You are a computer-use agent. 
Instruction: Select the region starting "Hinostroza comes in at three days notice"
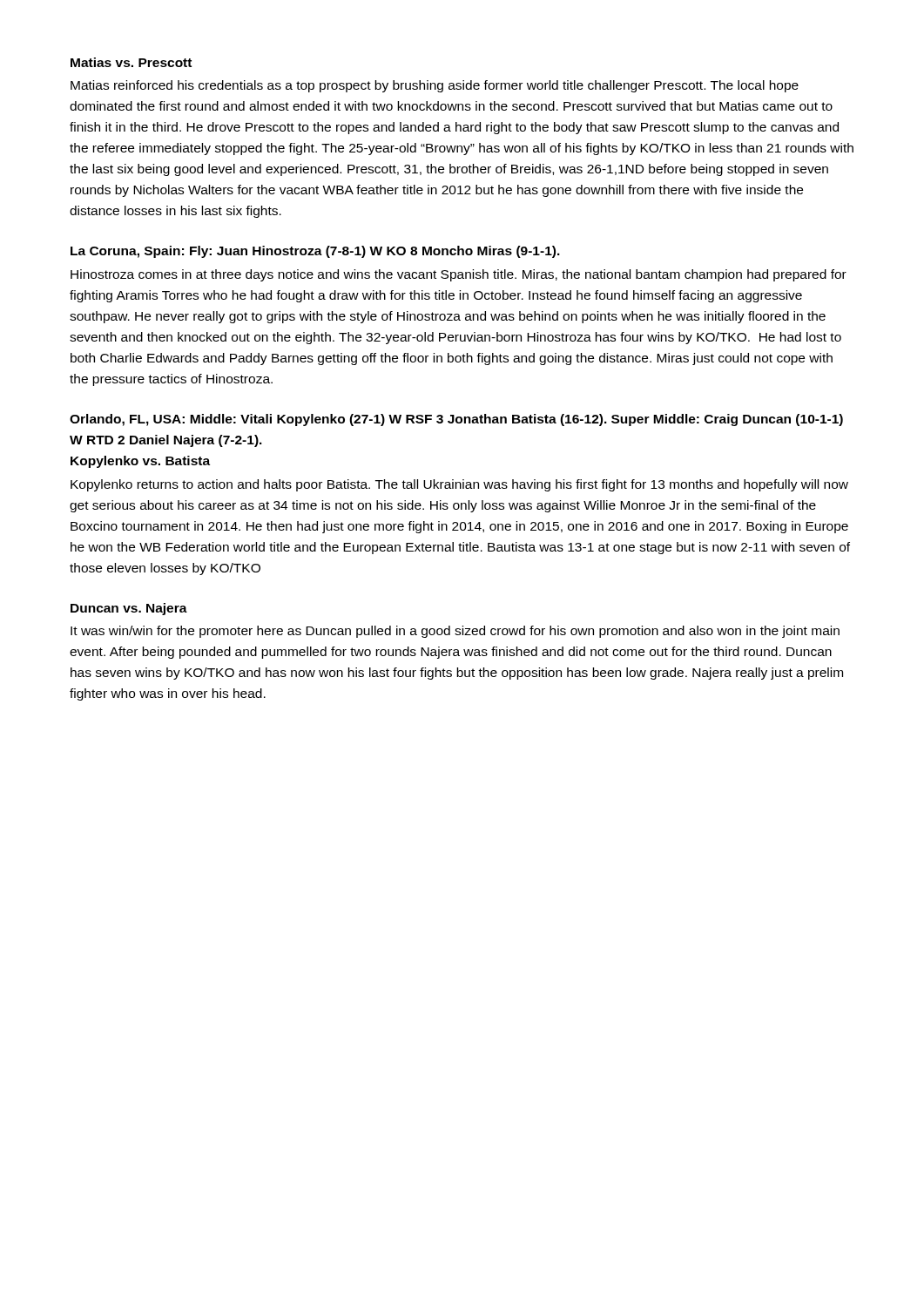458,326
